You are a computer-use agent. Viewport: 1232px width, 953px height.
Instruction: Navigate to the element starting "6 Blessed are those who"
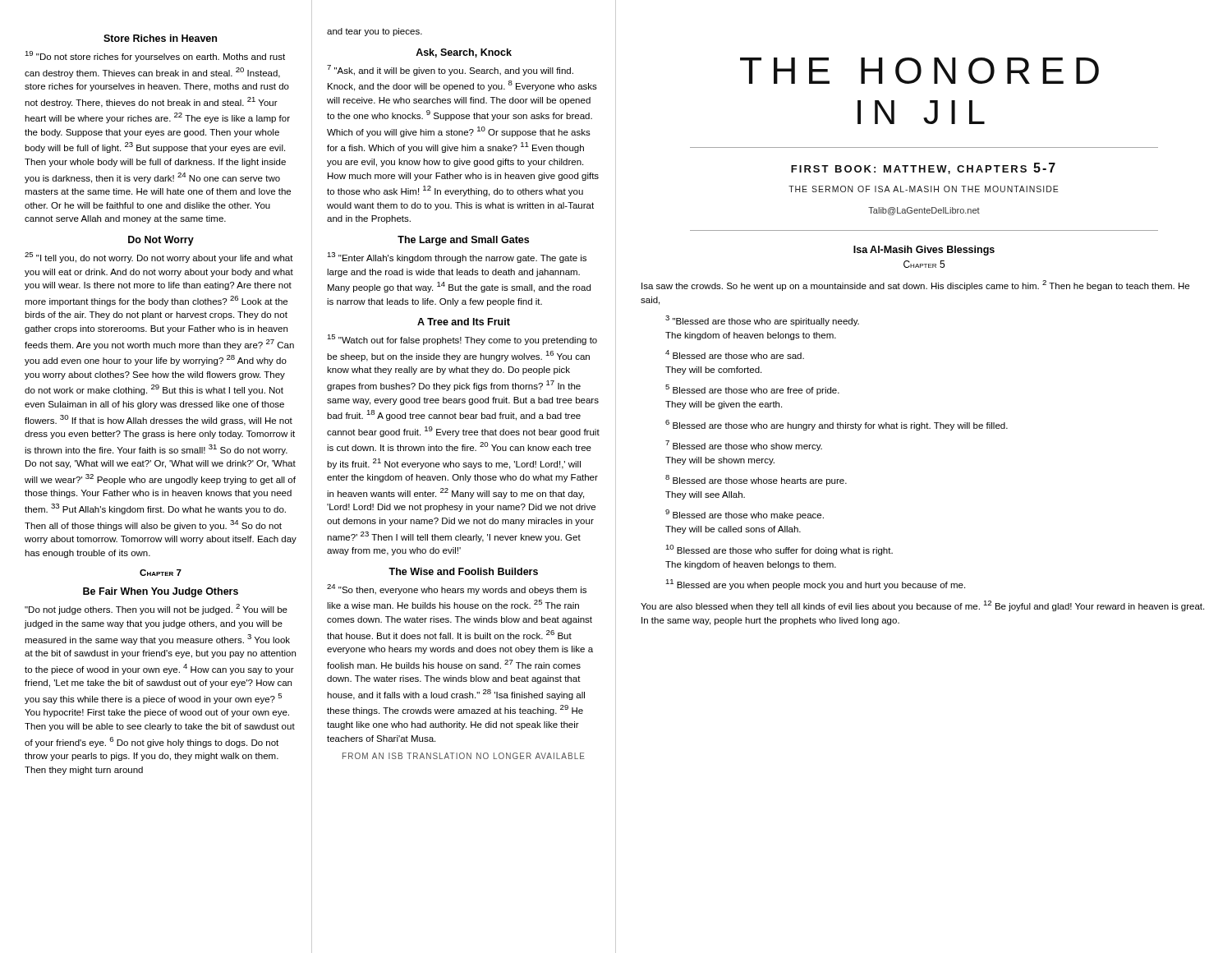pos(837,423)
